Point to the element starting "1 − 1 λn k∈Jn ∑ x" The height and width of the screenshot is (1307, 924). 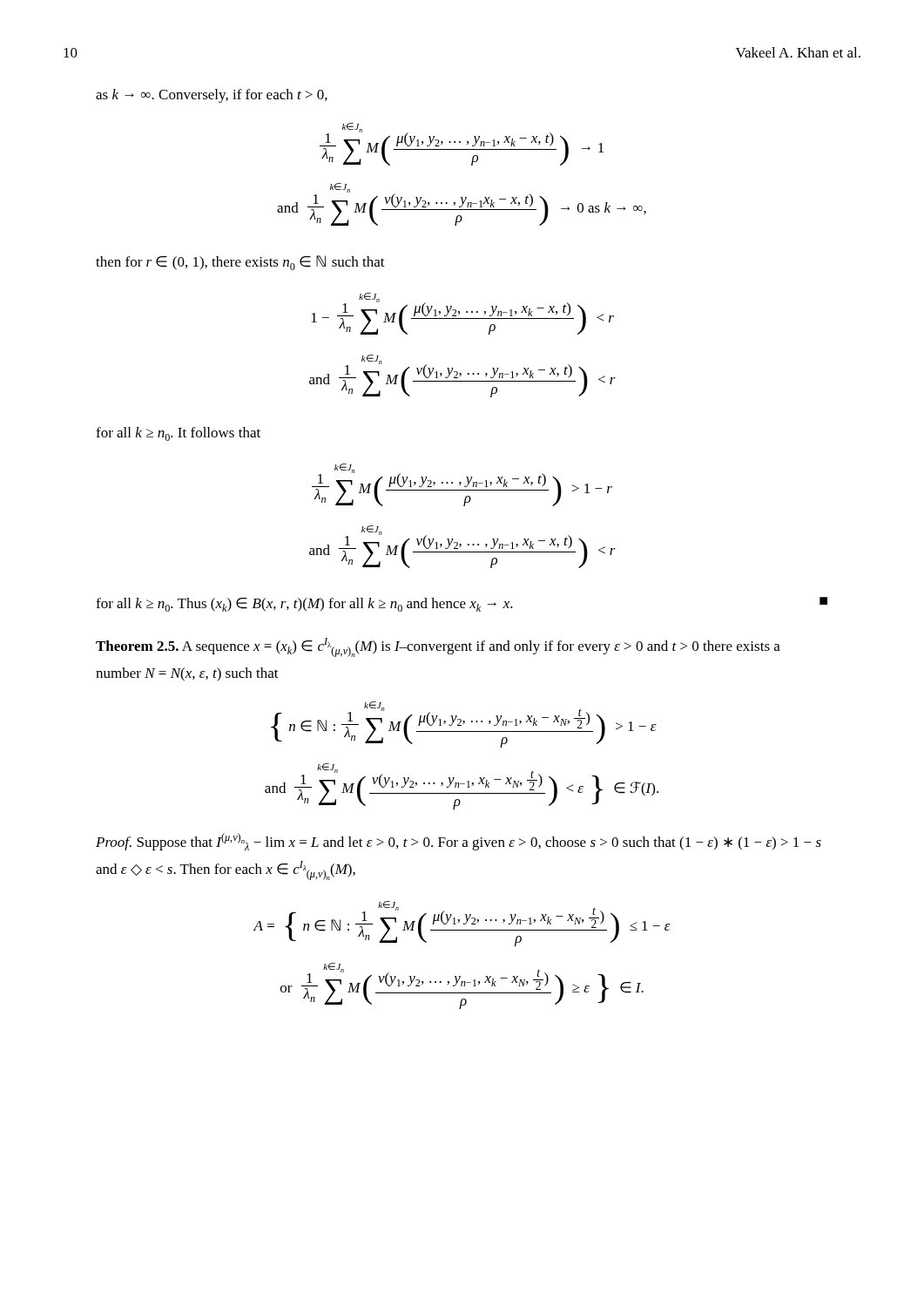coord(462,348)
